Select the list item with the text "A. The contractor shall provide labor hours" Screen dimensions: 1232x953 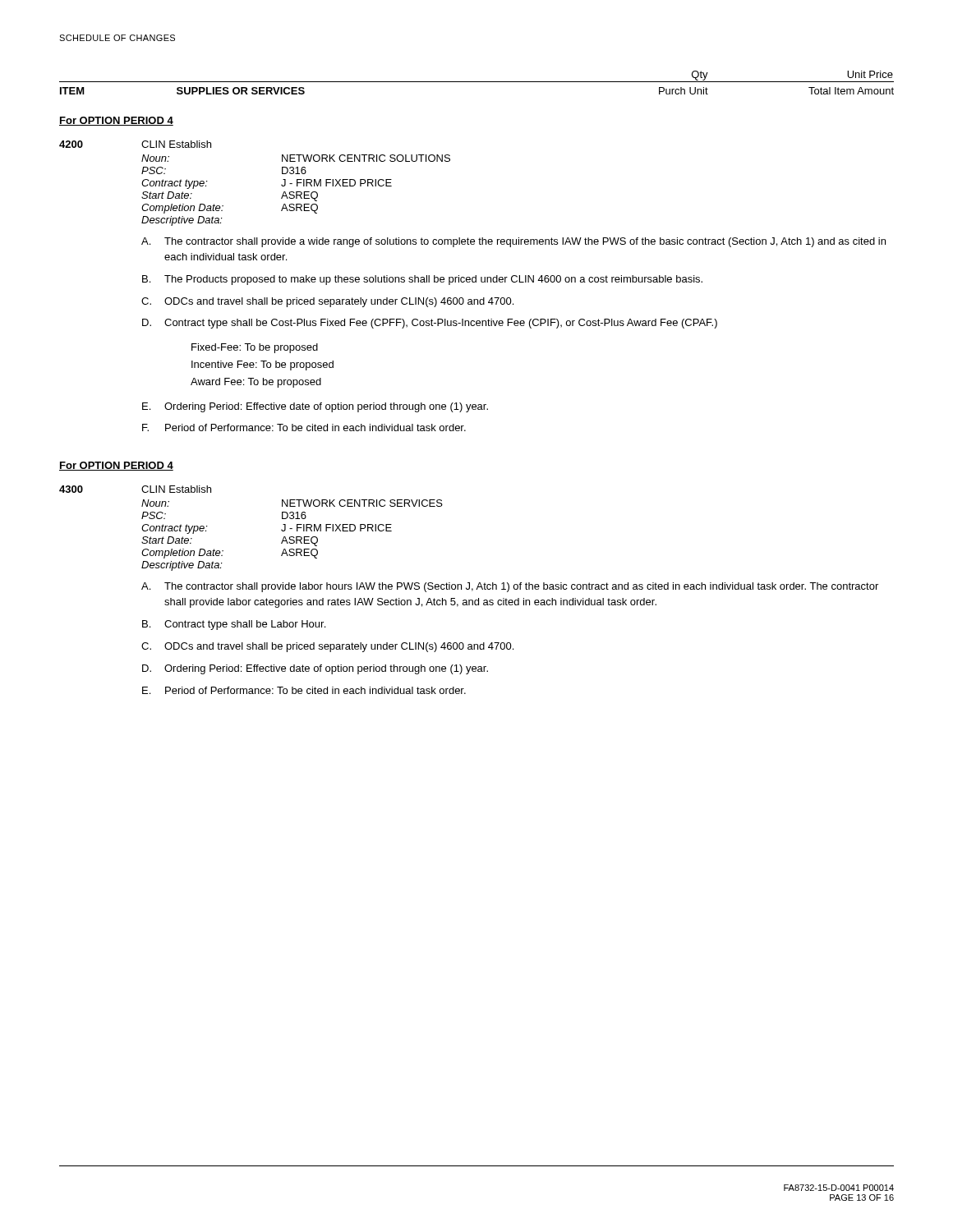pos(518,595)
